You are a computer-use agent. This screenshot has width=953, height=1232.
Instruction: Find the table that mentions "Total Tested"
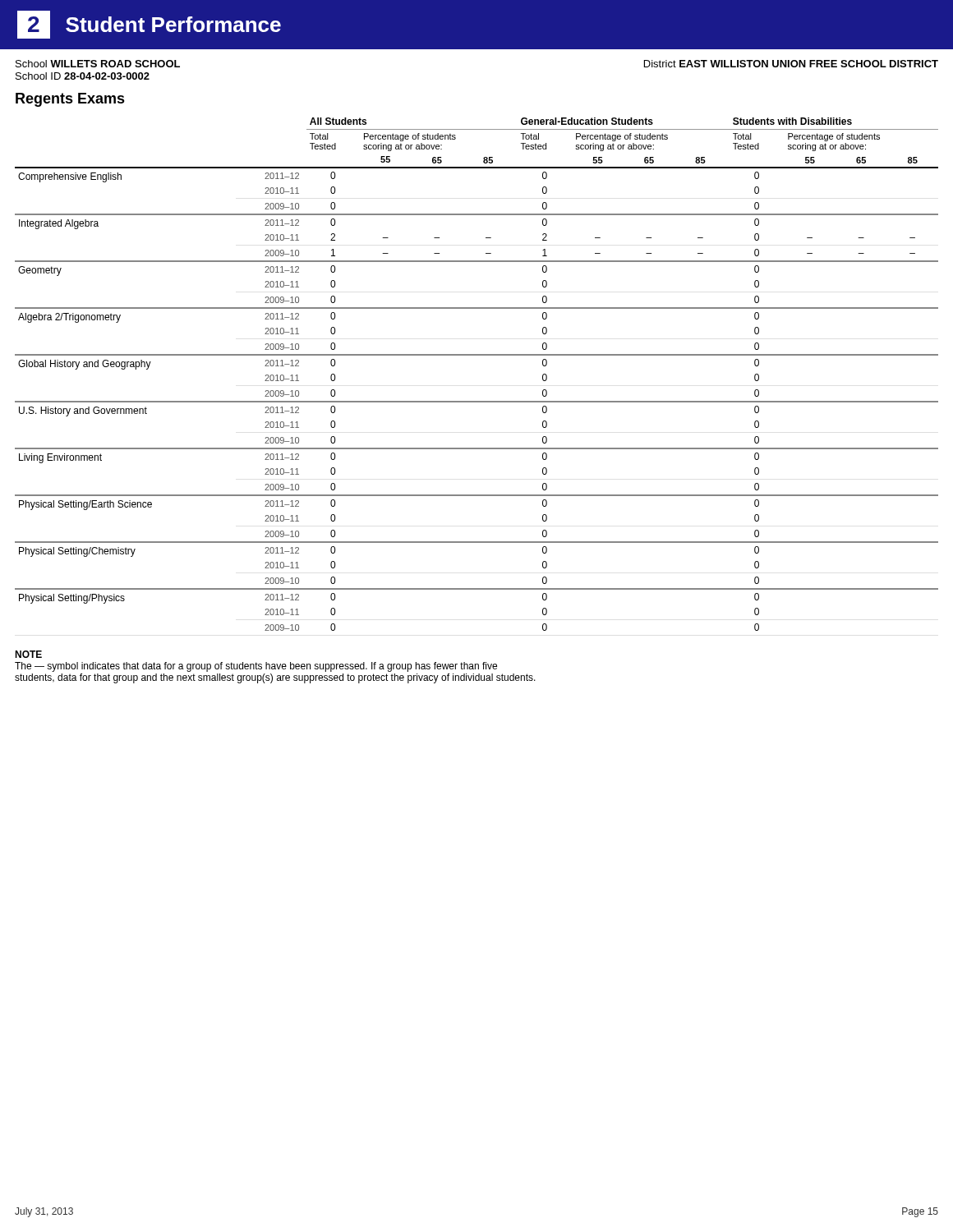(x=476, y=375)
